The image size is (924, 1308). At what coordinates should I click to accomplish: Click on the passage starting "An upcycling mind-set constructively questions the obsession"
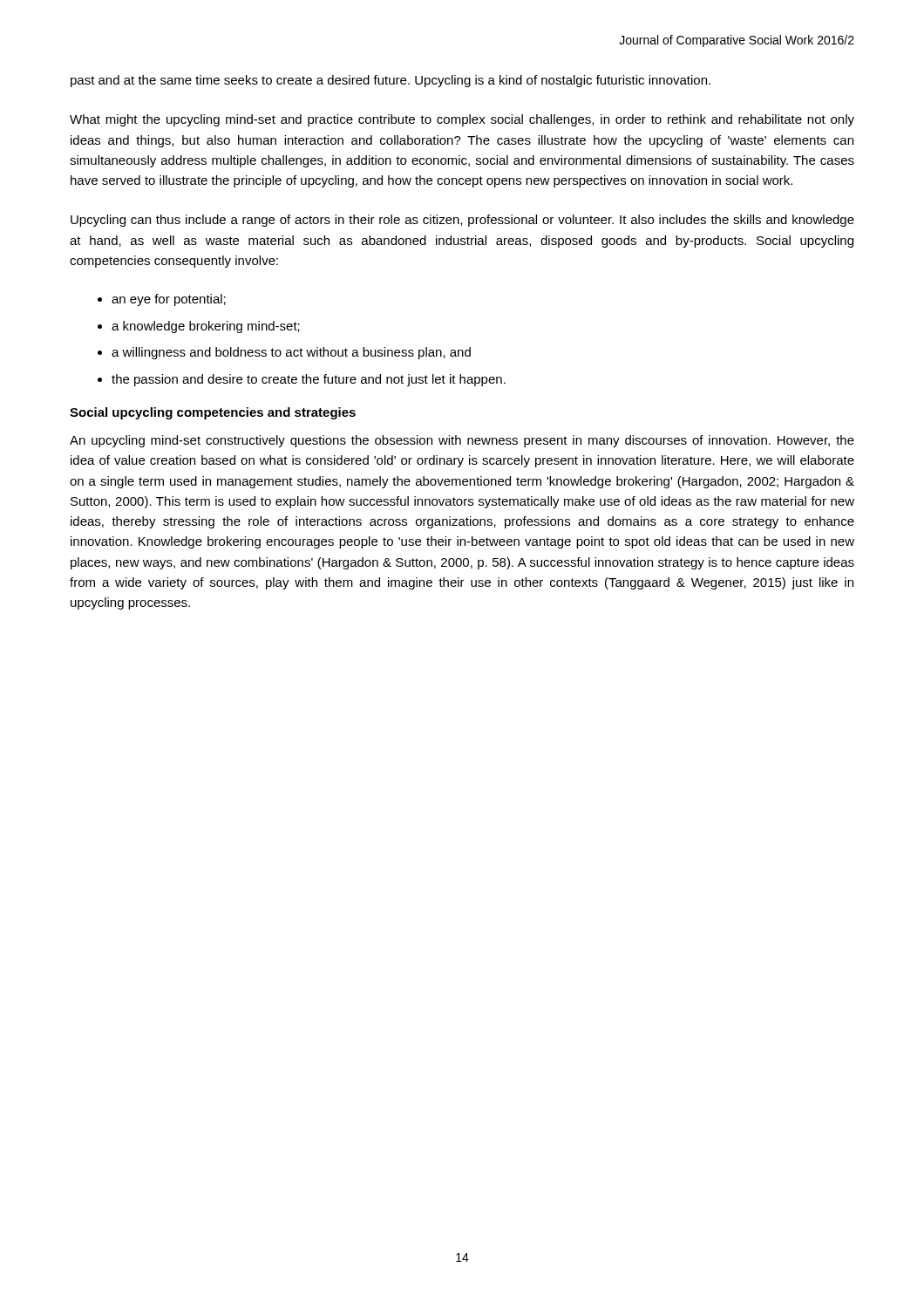point(462,521)
